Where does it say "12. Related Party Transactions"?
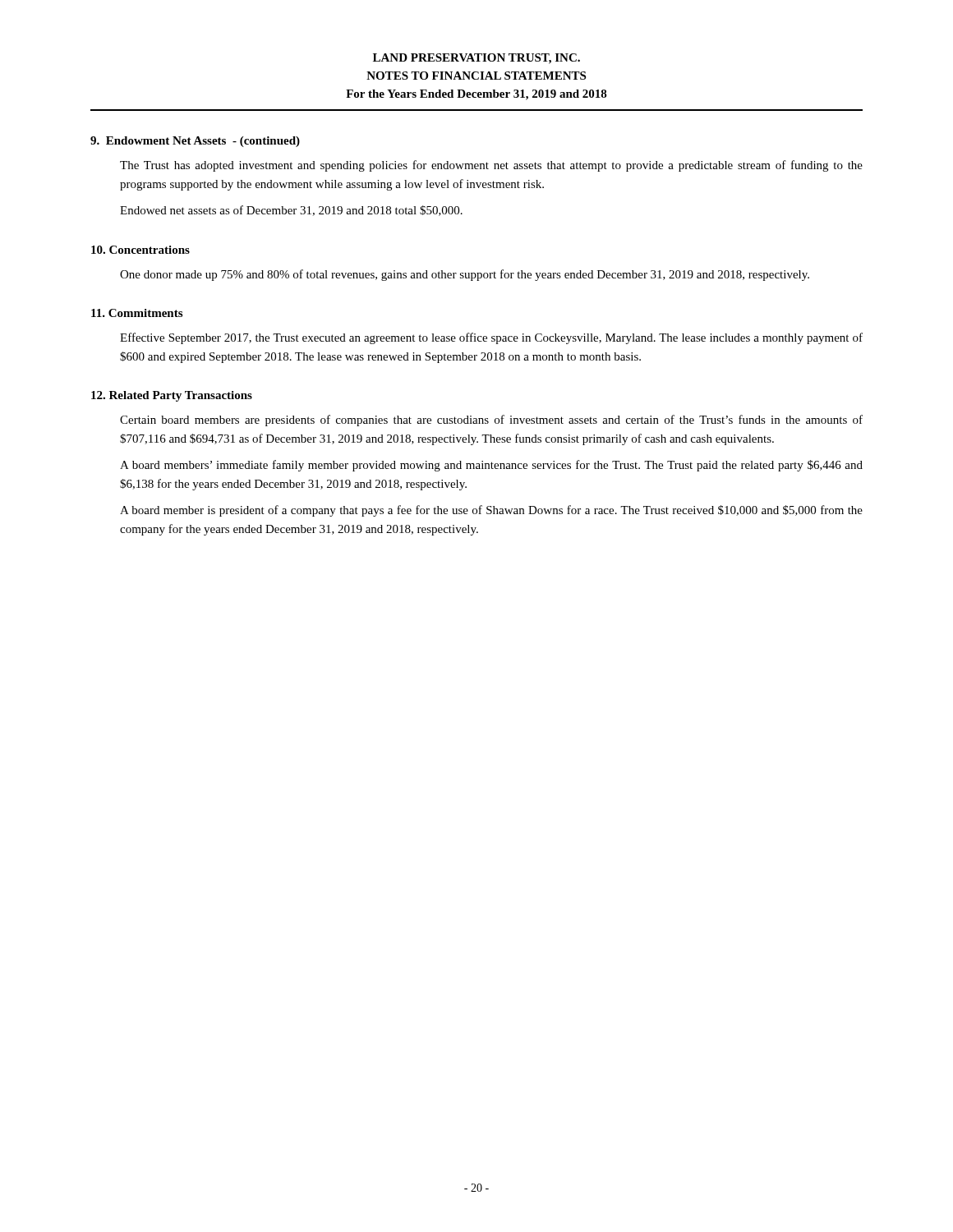This screenshot has height=1232, width=953. (171, 395)
